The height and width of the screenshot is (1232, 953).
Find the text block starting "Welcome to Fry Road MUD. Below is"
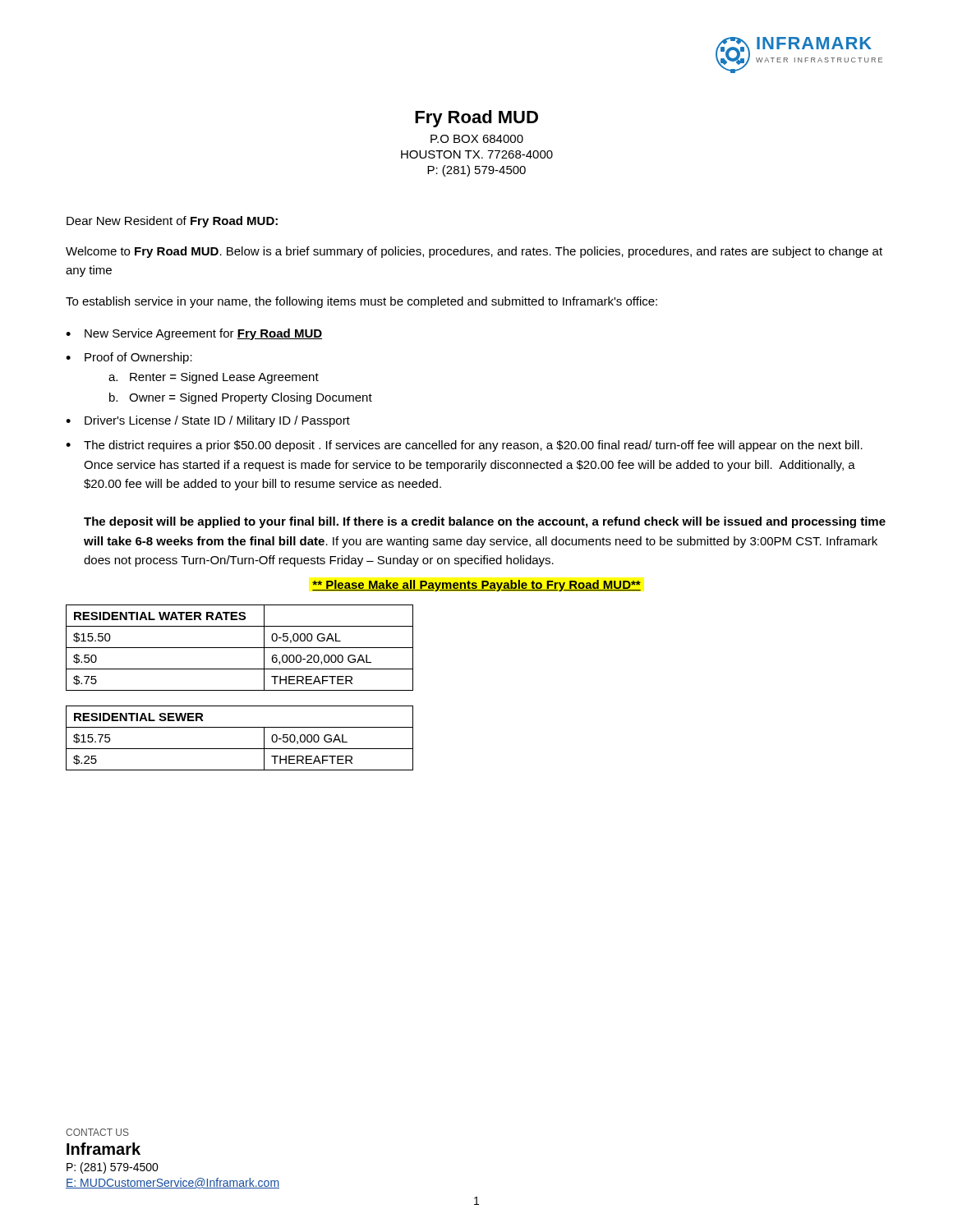pos(474,260)
